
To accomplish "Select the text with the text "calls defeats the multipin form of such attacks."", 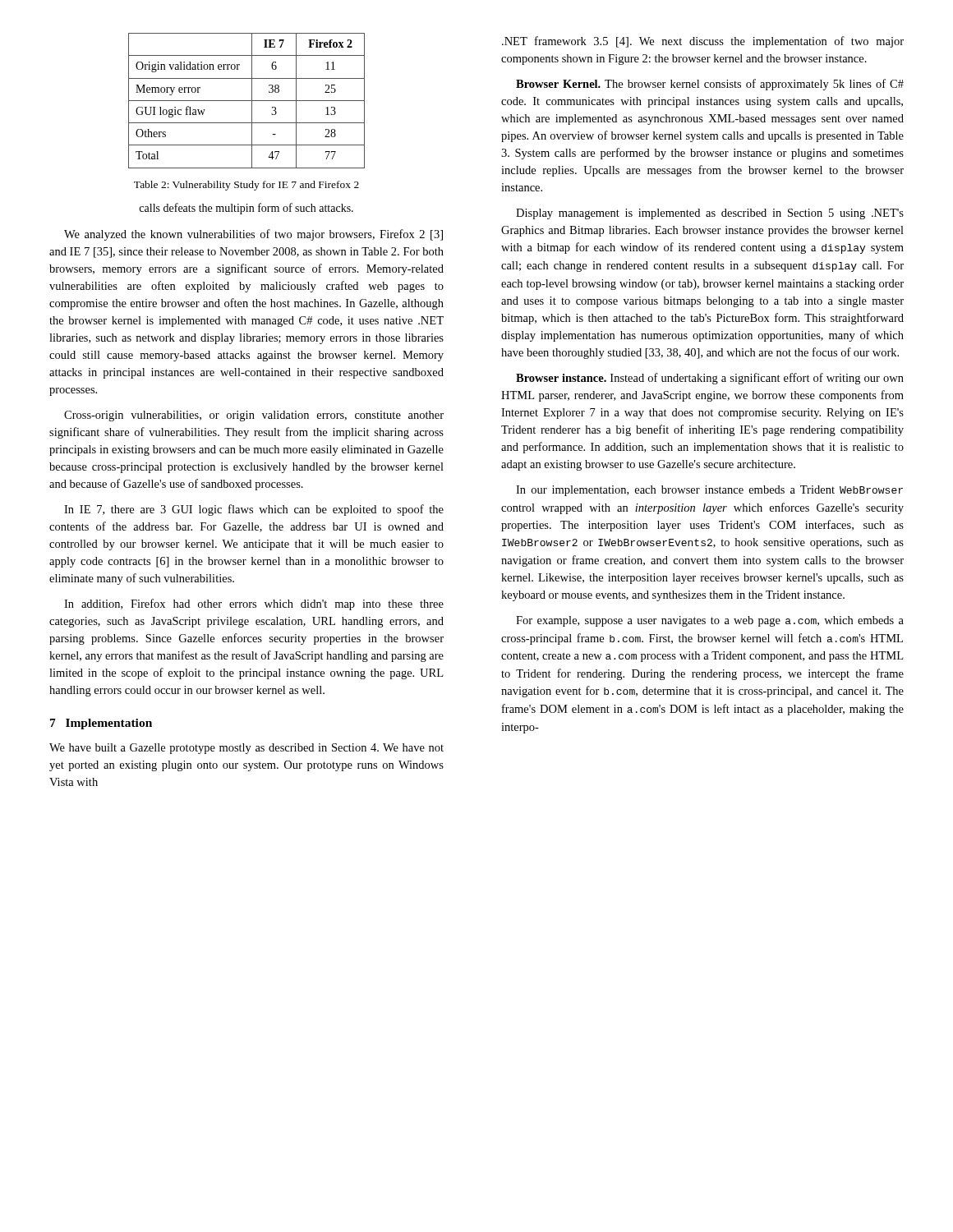I will (246, 208).
